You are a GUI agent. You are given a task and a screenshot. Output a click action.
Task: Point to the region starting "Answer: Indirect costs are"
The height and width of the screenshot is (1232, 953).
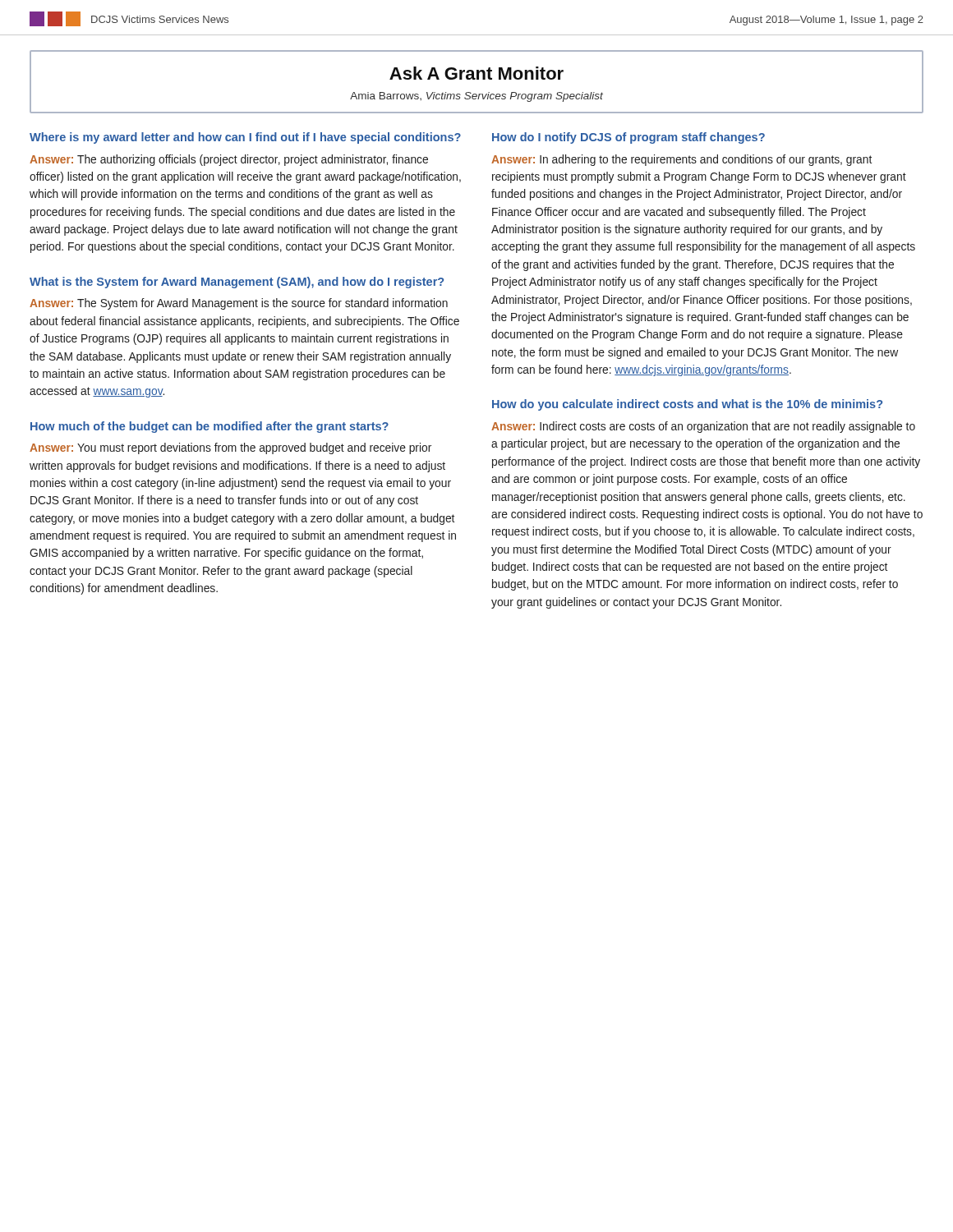click(707, 514)
